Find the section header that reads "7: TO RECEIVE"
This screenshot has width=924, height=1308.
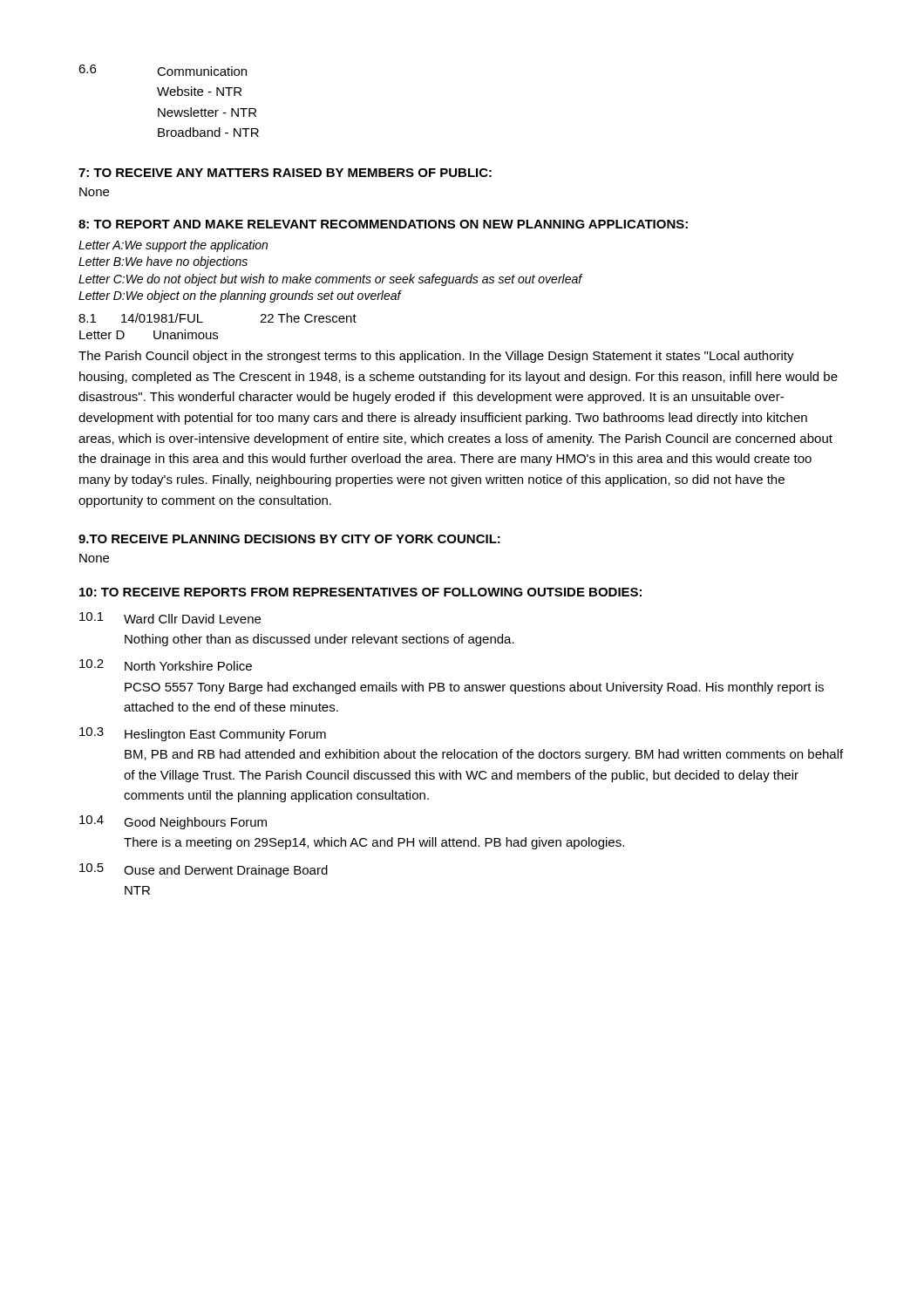click(x=286, y=172)
